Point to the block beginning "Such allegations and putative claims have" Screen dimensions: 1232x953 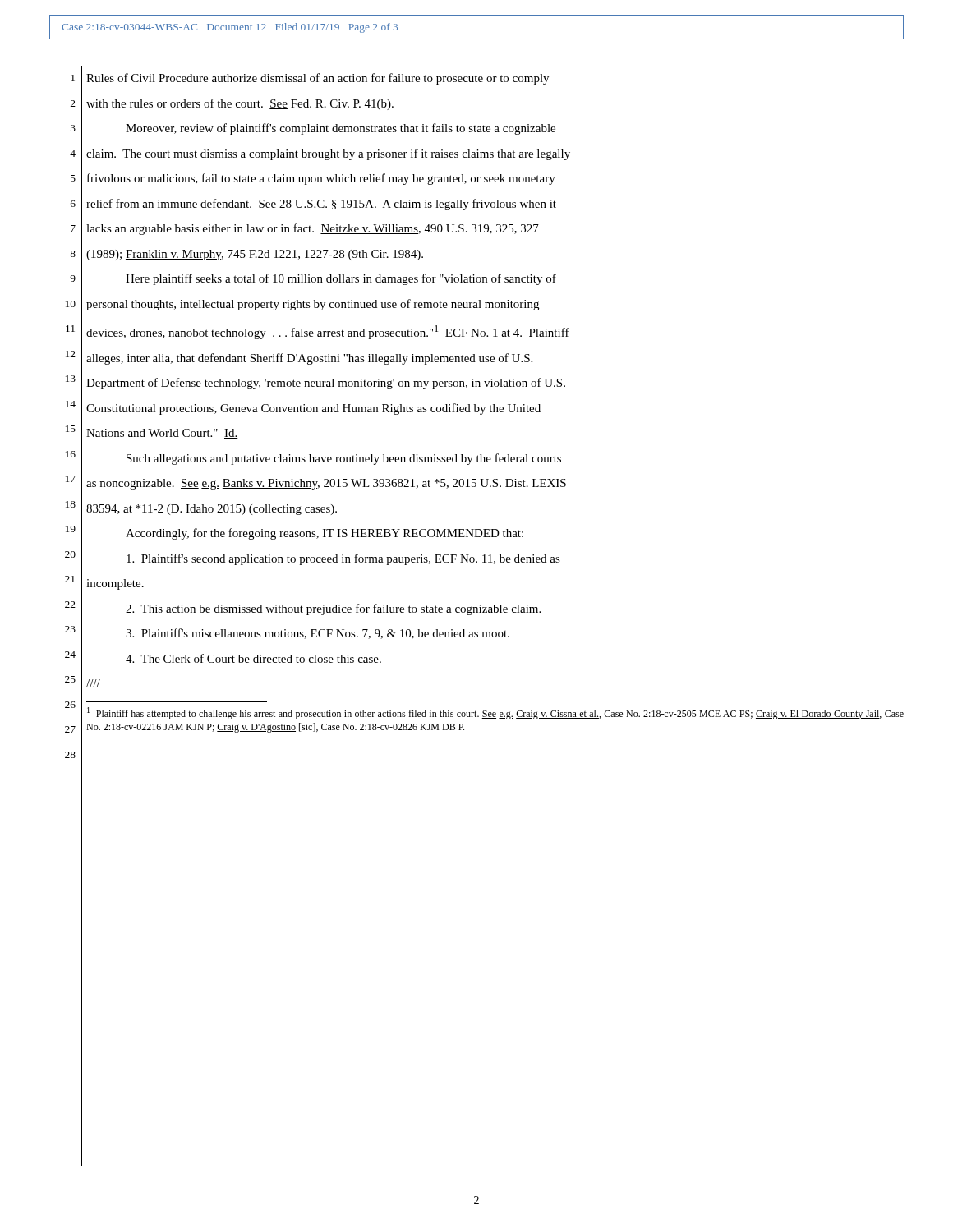344,458
